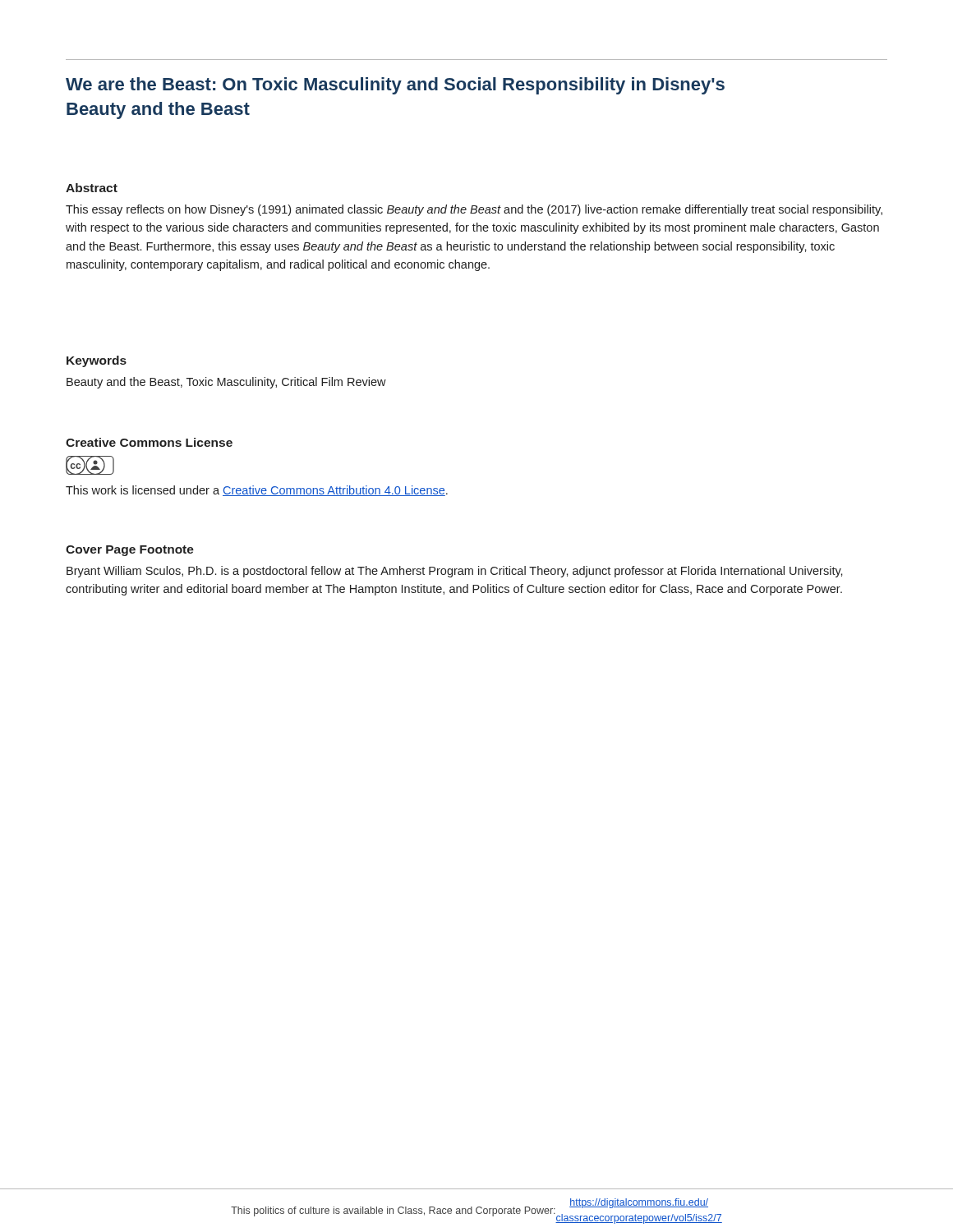Navigate to the text starting "Cover Page Footnote"

click(x=130, y=549)
